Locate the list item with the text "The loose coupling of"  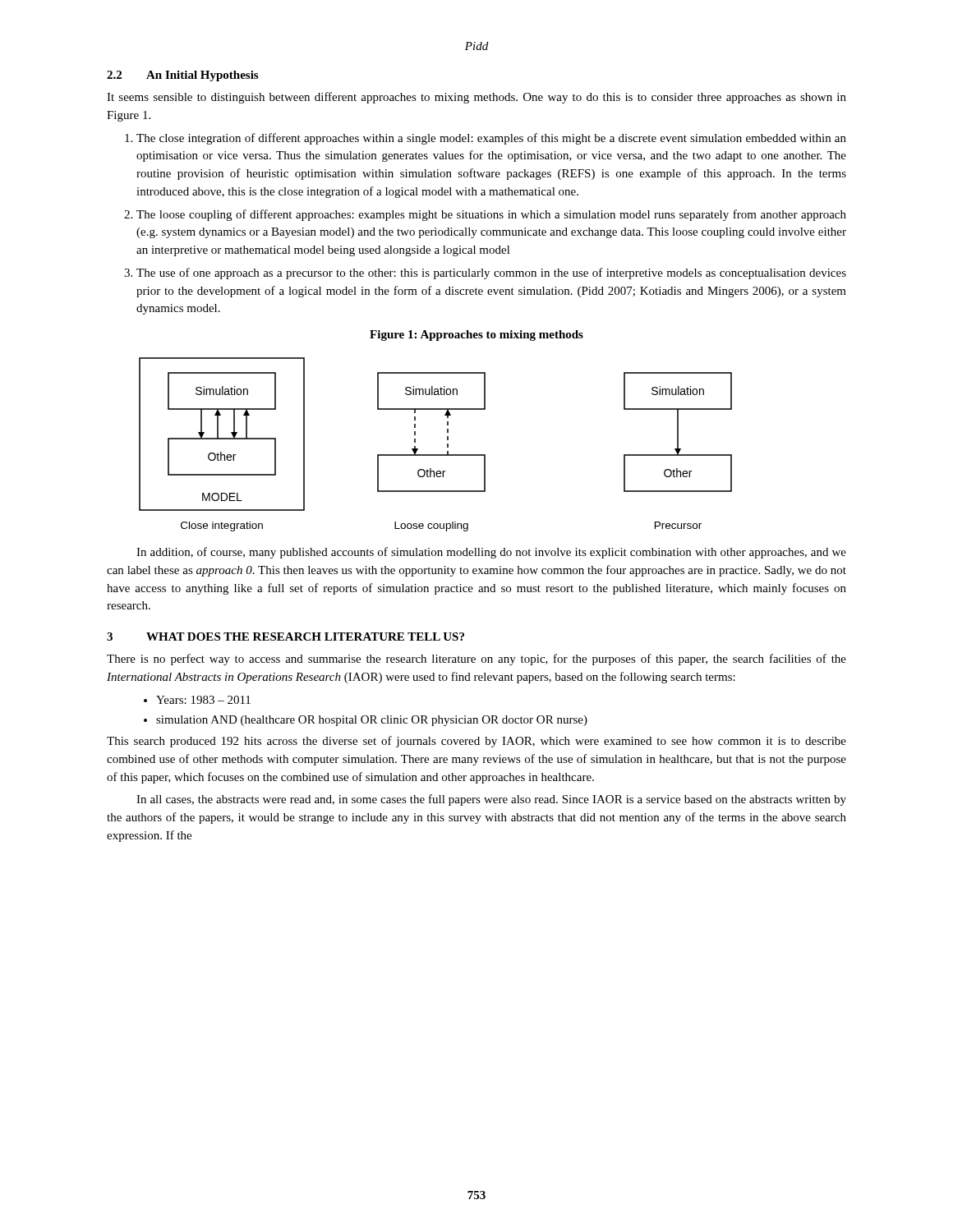(491, 232)
